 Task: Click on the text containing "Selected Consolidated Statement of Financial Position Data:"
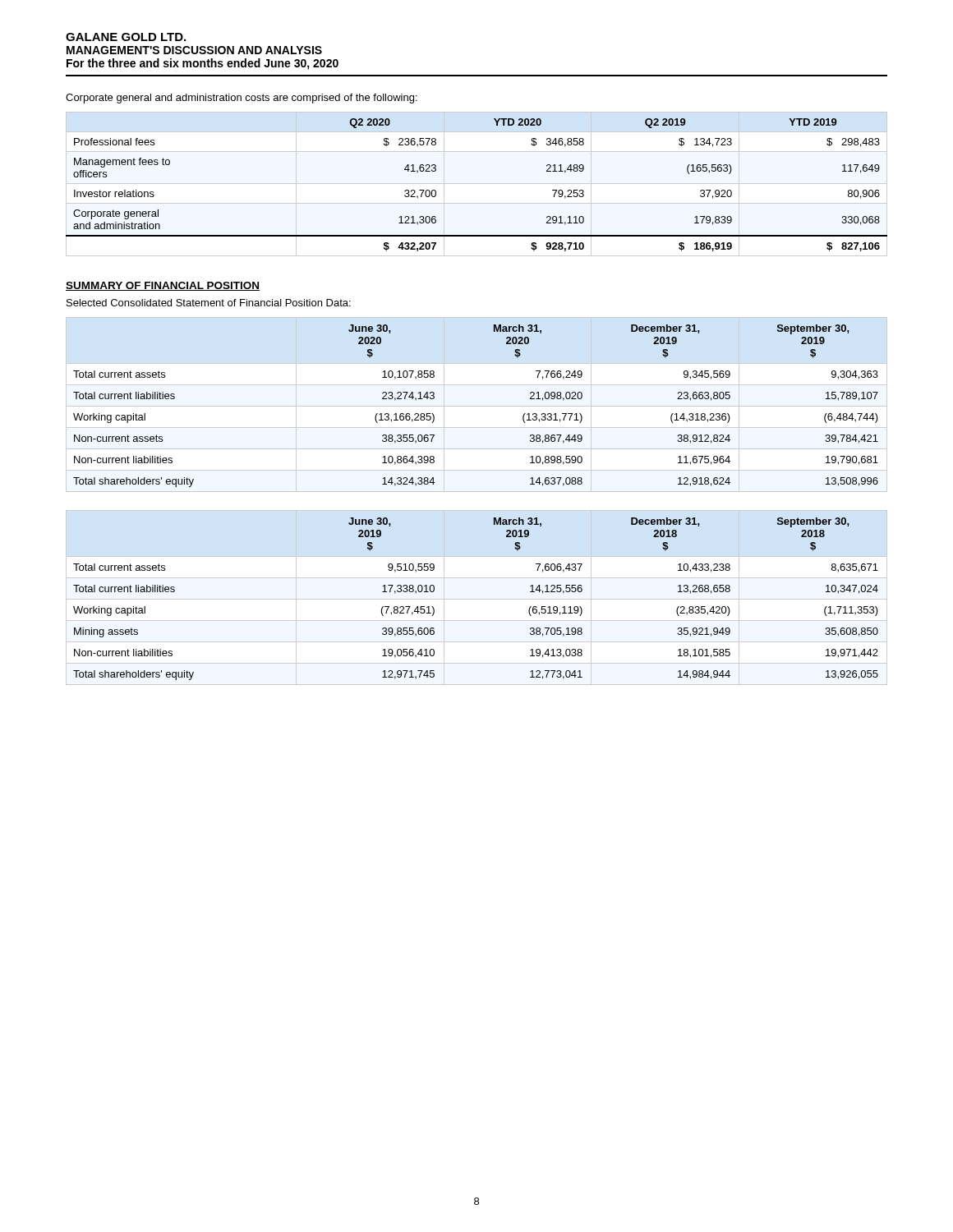coord(209,303)
